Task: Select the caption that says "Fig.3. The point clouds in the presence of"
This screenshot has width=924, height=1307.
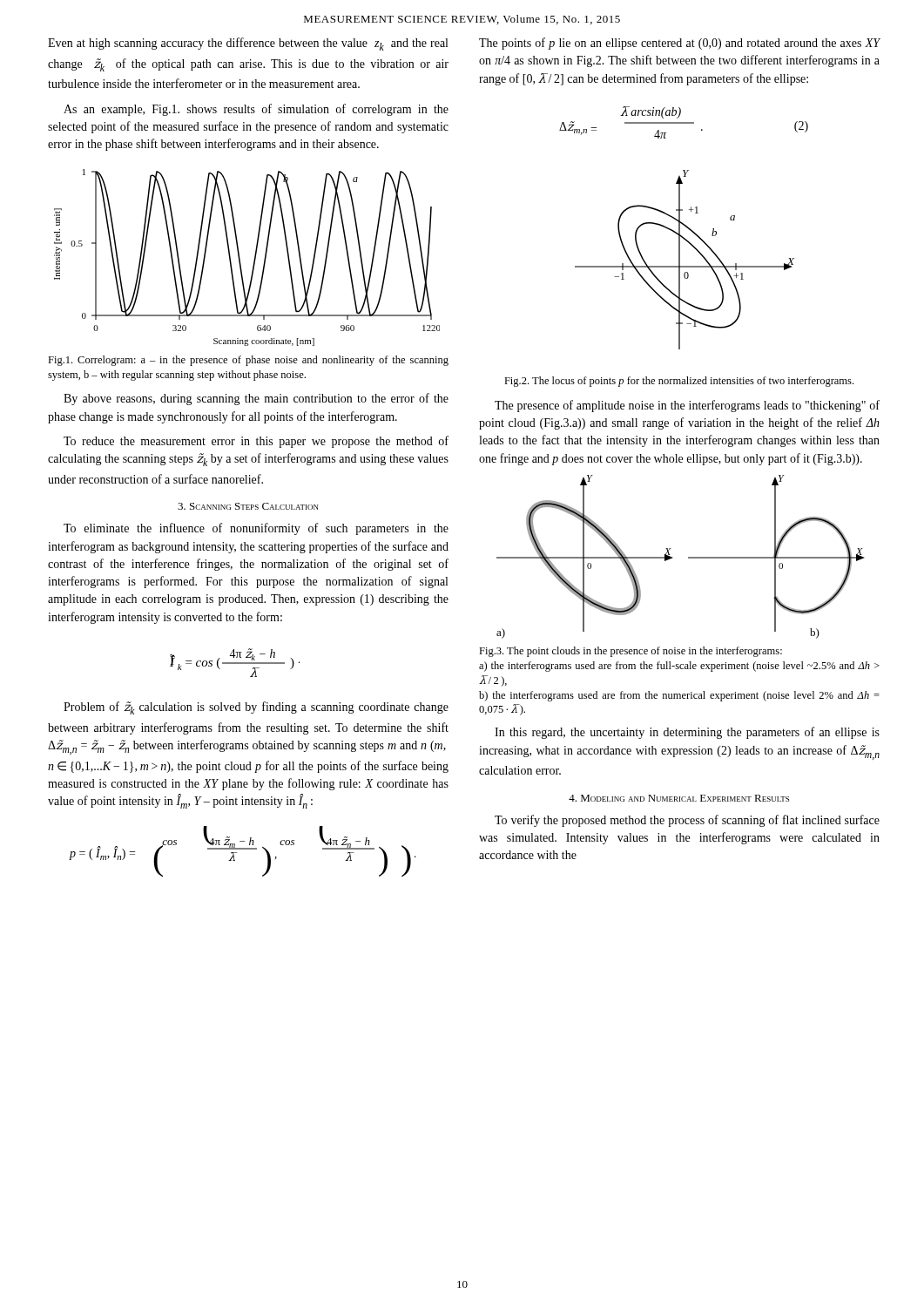Action: (x=679, y=680)
